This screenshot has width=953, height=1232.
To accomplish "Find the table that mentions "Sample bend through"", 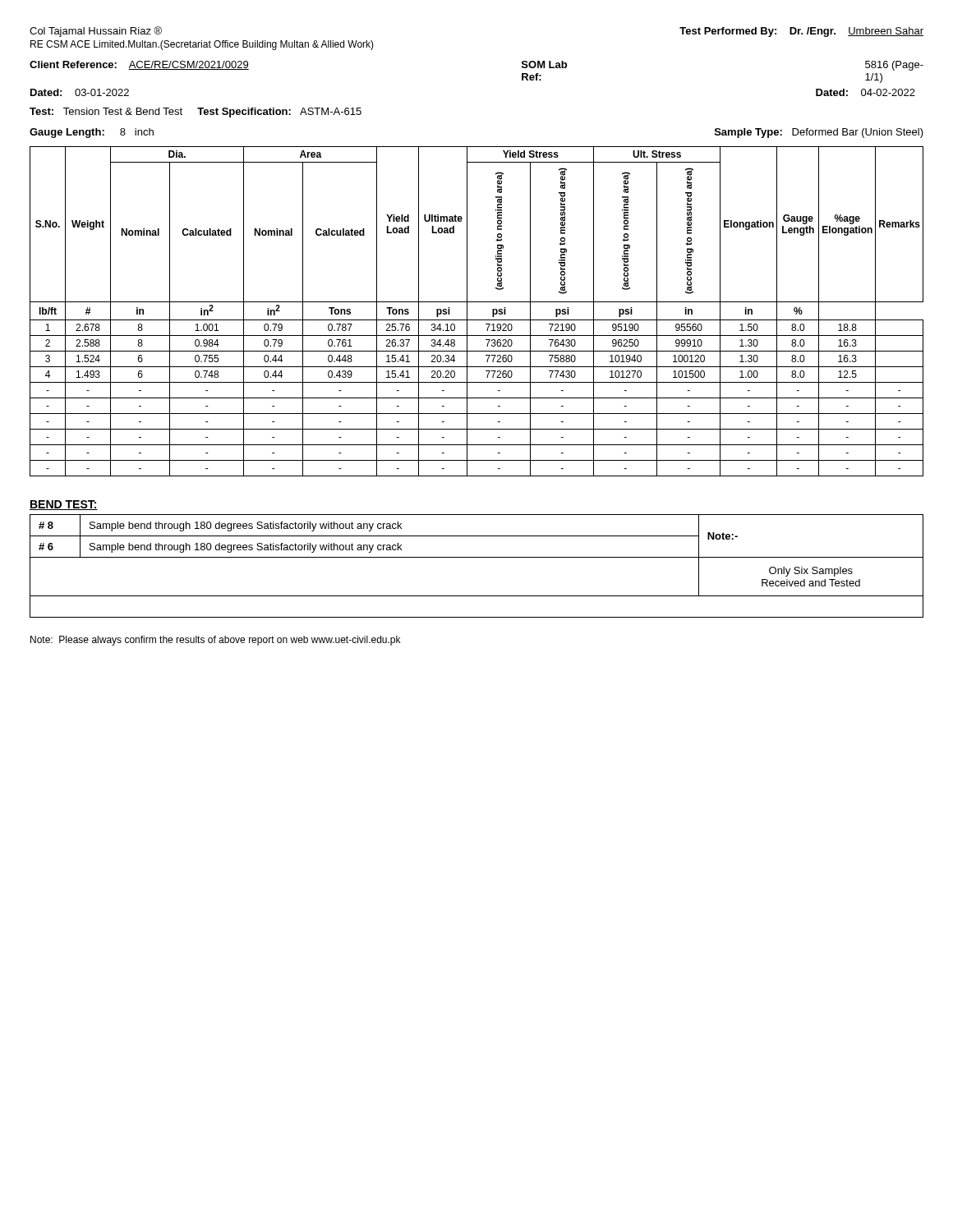I will click(476, 566).
